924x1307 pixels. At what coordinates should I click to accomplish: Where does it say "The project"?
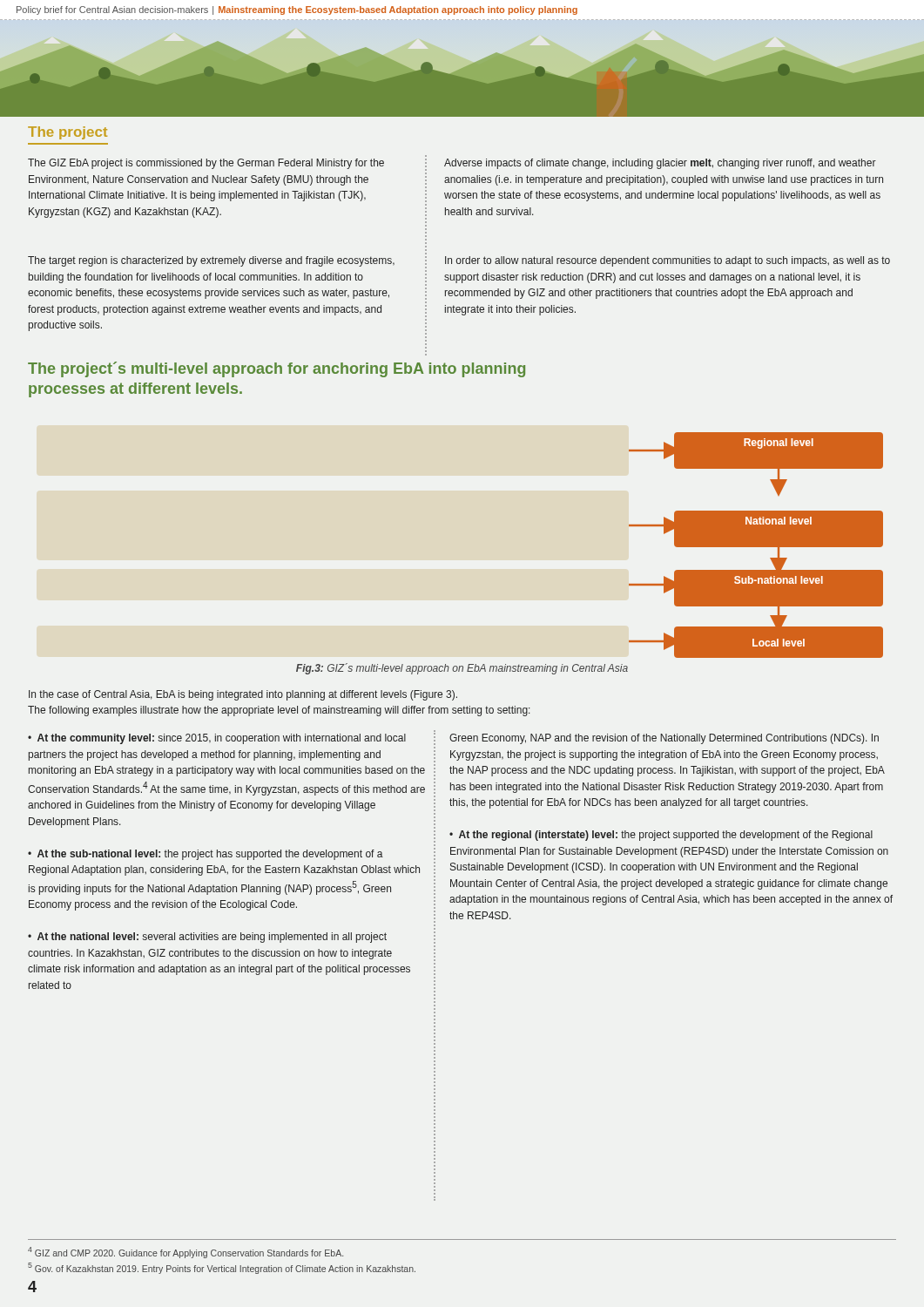[68, 132]
